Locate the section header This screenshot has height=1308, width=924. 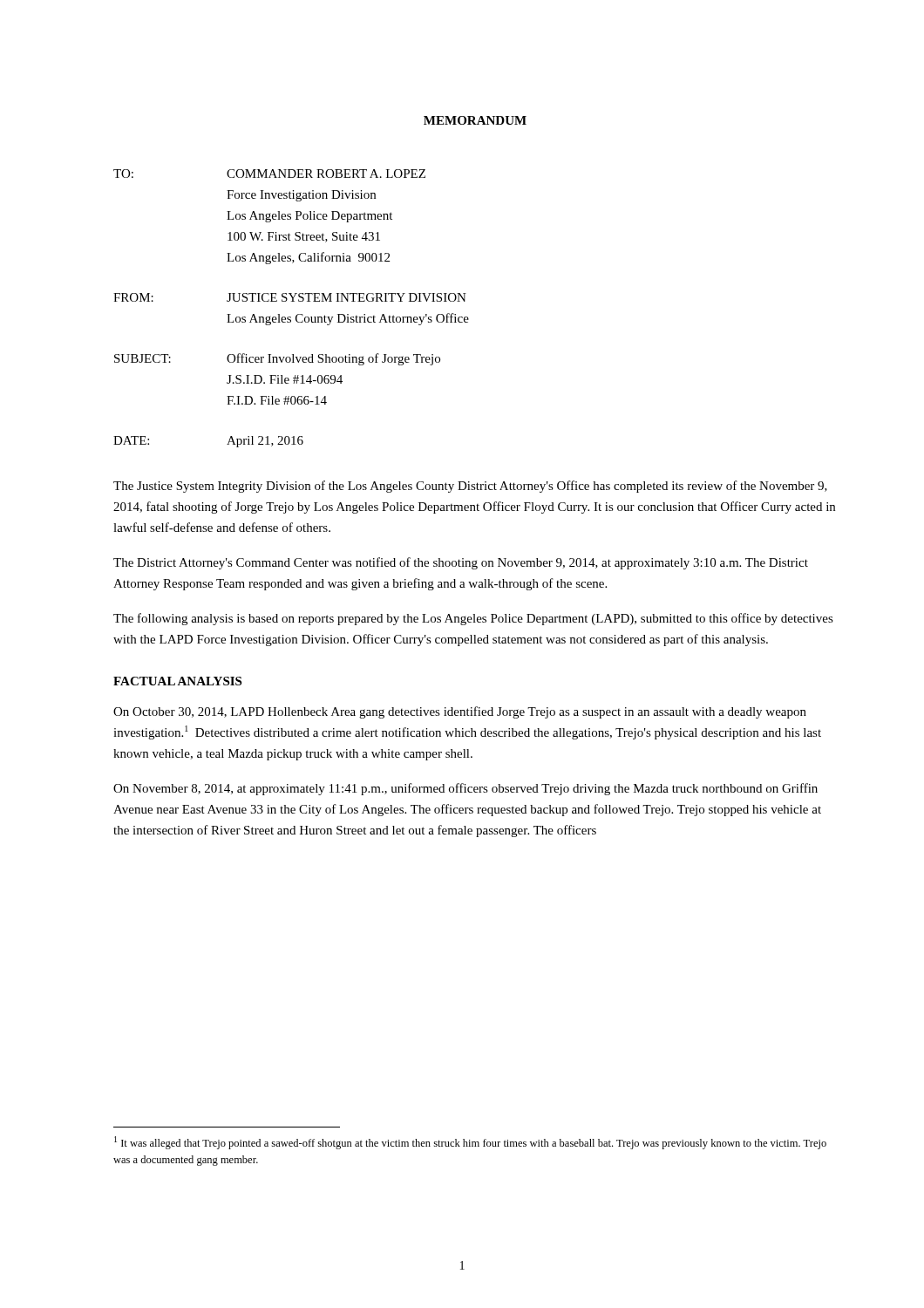pyautogui.click(x=178, y=681)
